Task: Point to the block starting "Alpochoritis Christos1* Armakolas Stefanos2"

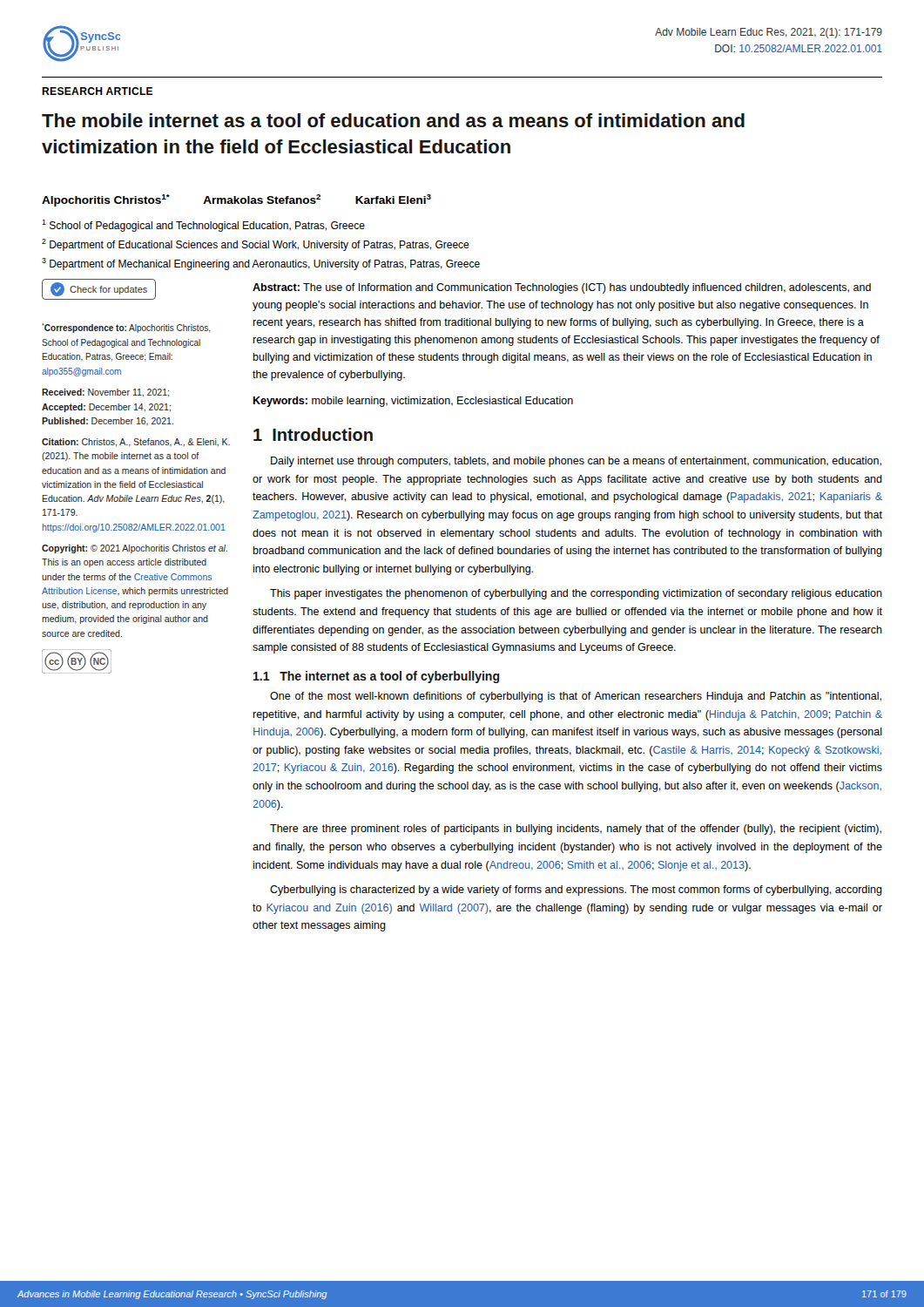Action: (236, 198)
